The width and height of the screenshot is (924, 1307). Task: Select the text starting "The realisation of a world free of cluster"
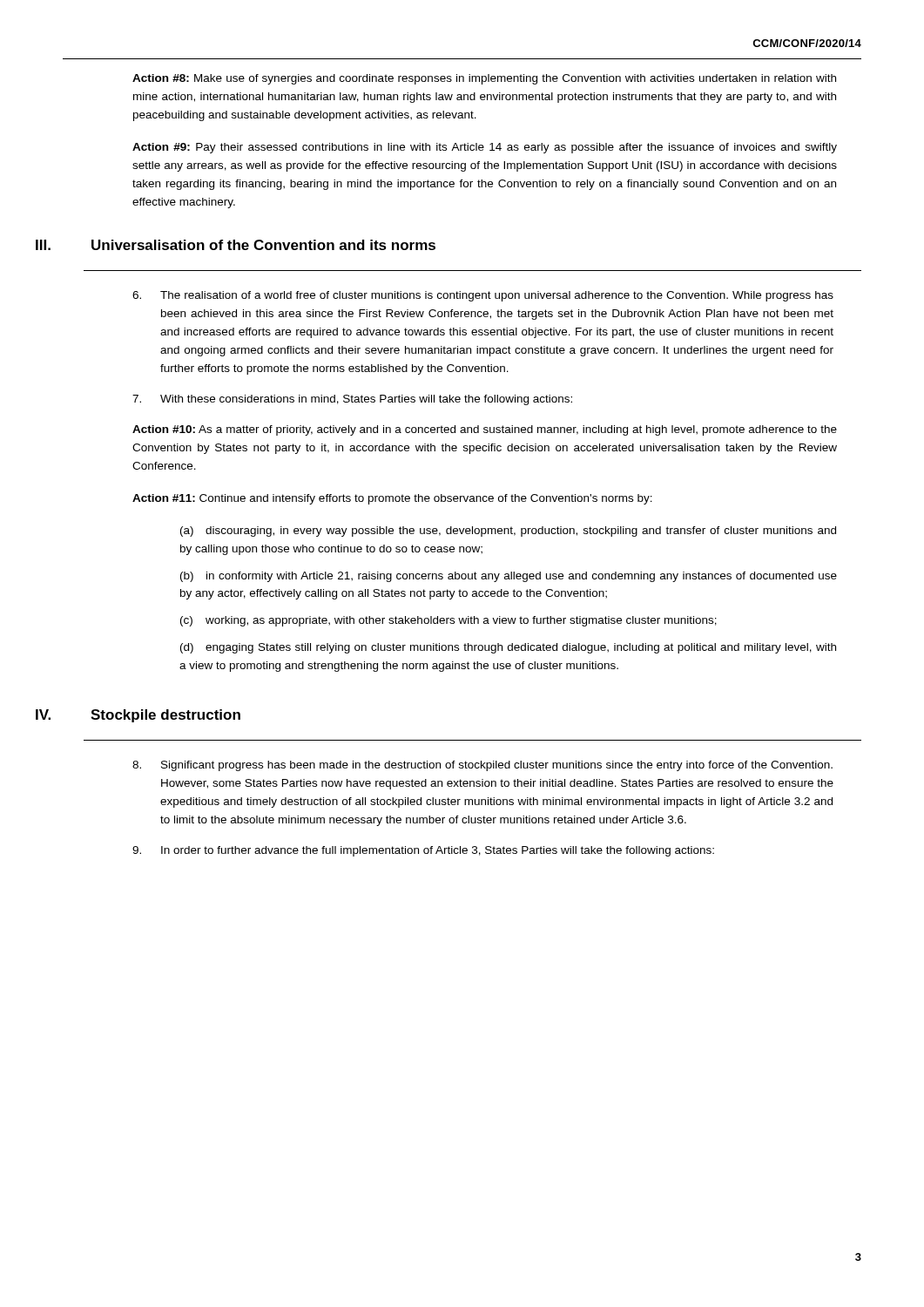tap(483, 333)
